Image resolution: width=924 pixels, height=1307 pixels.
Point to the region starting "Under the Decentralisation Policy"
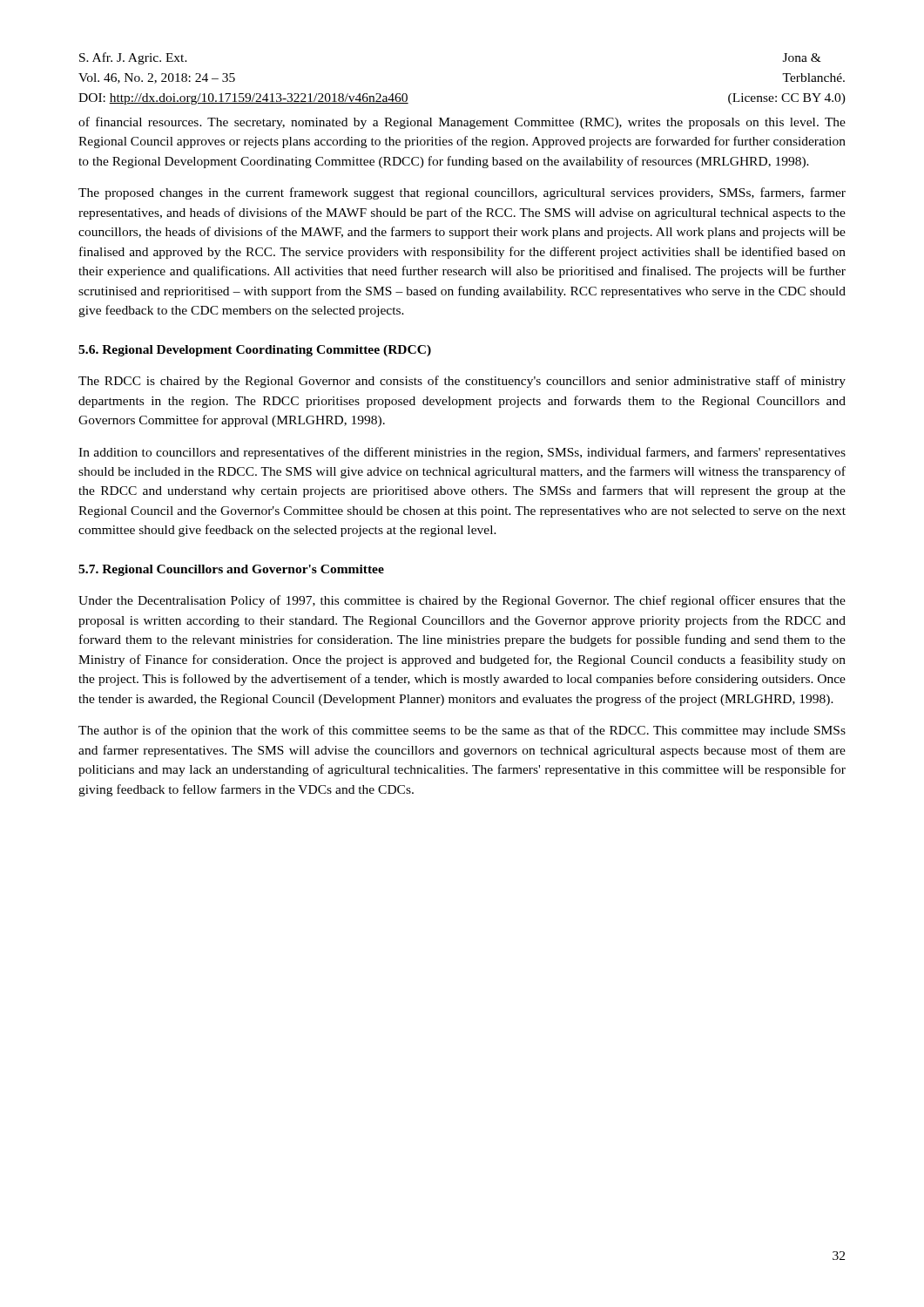(462, 649)
